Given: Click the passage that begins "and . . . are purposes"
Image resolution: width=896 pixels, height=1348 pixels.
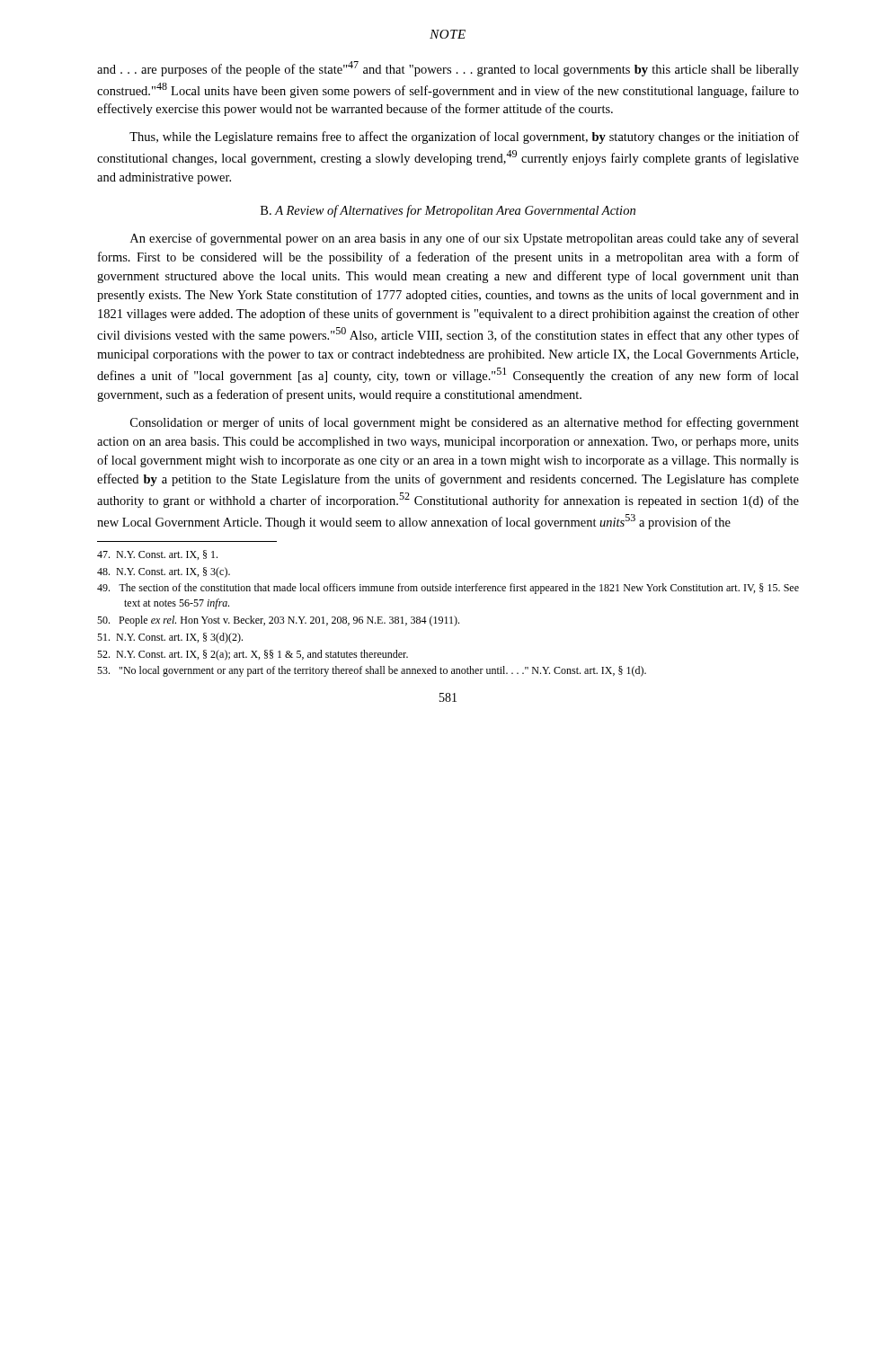Looking at the screenshot, I should pos(448,88).
